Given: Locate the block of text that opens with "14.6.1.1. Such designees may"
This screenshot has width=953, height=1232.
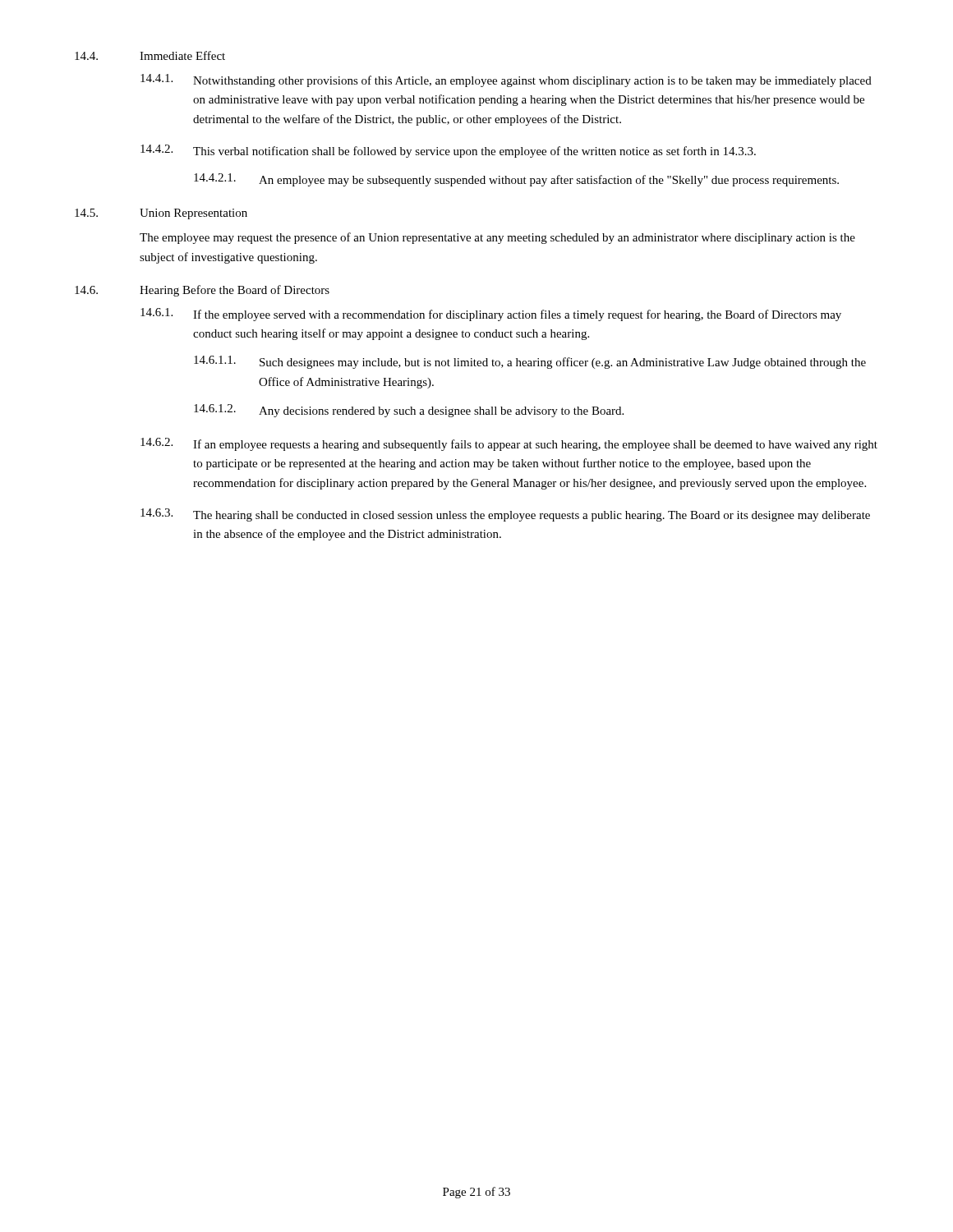Looking at the screenshot, I should [536, 372].
